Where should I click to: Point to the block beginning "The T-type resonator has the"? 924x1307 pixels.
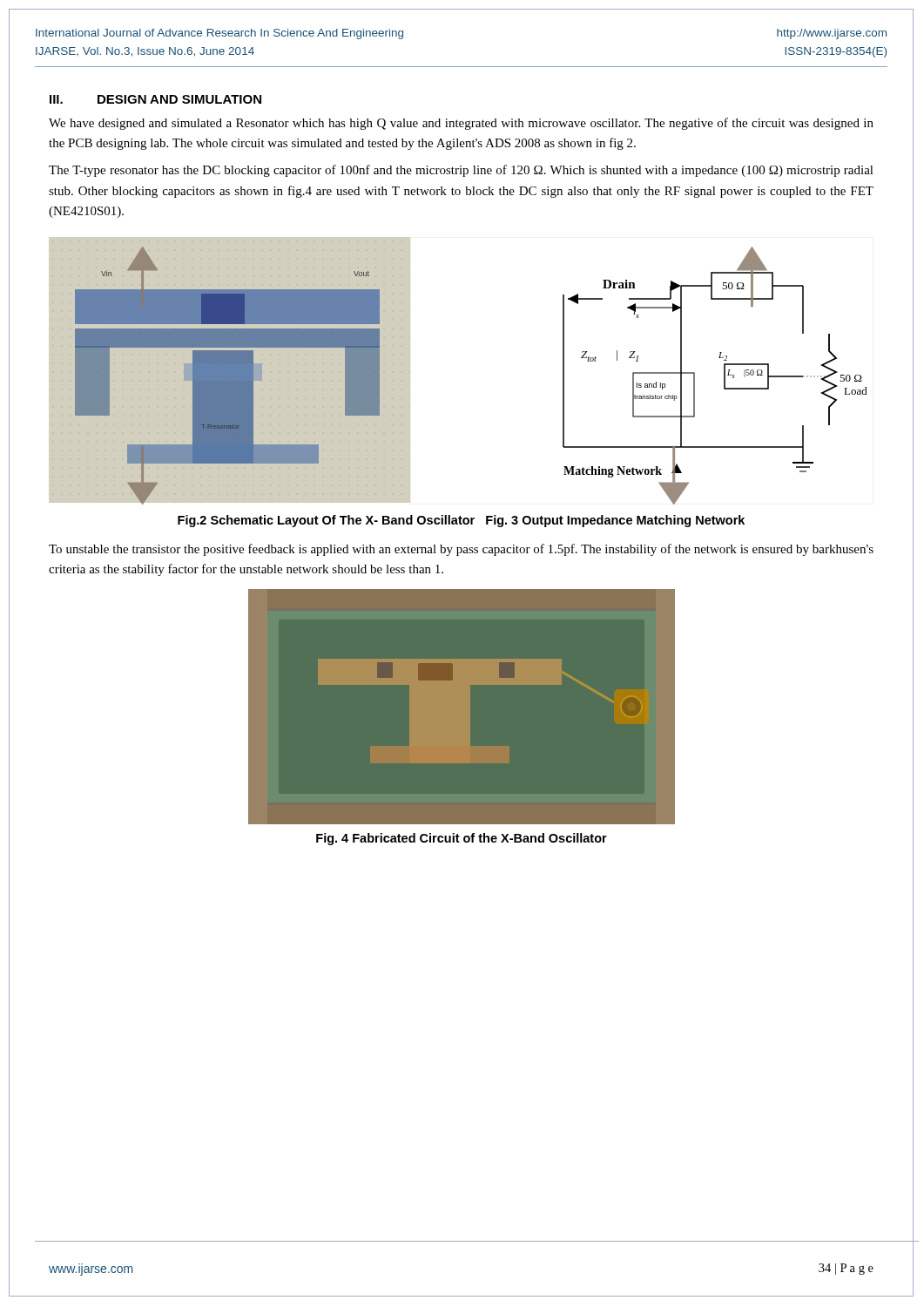tap(461, 190)
